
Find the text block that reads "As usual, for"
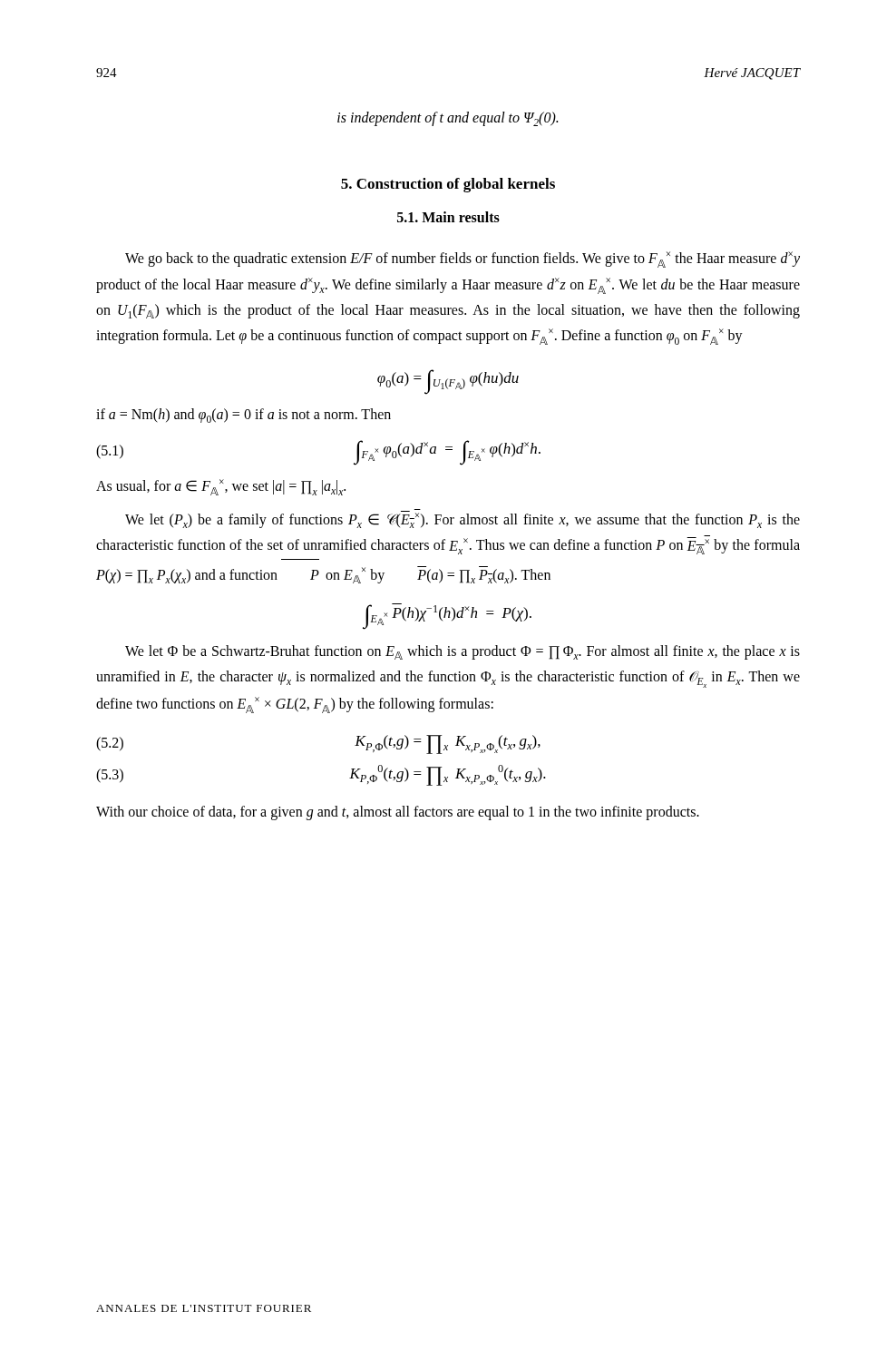pos(221,487)
